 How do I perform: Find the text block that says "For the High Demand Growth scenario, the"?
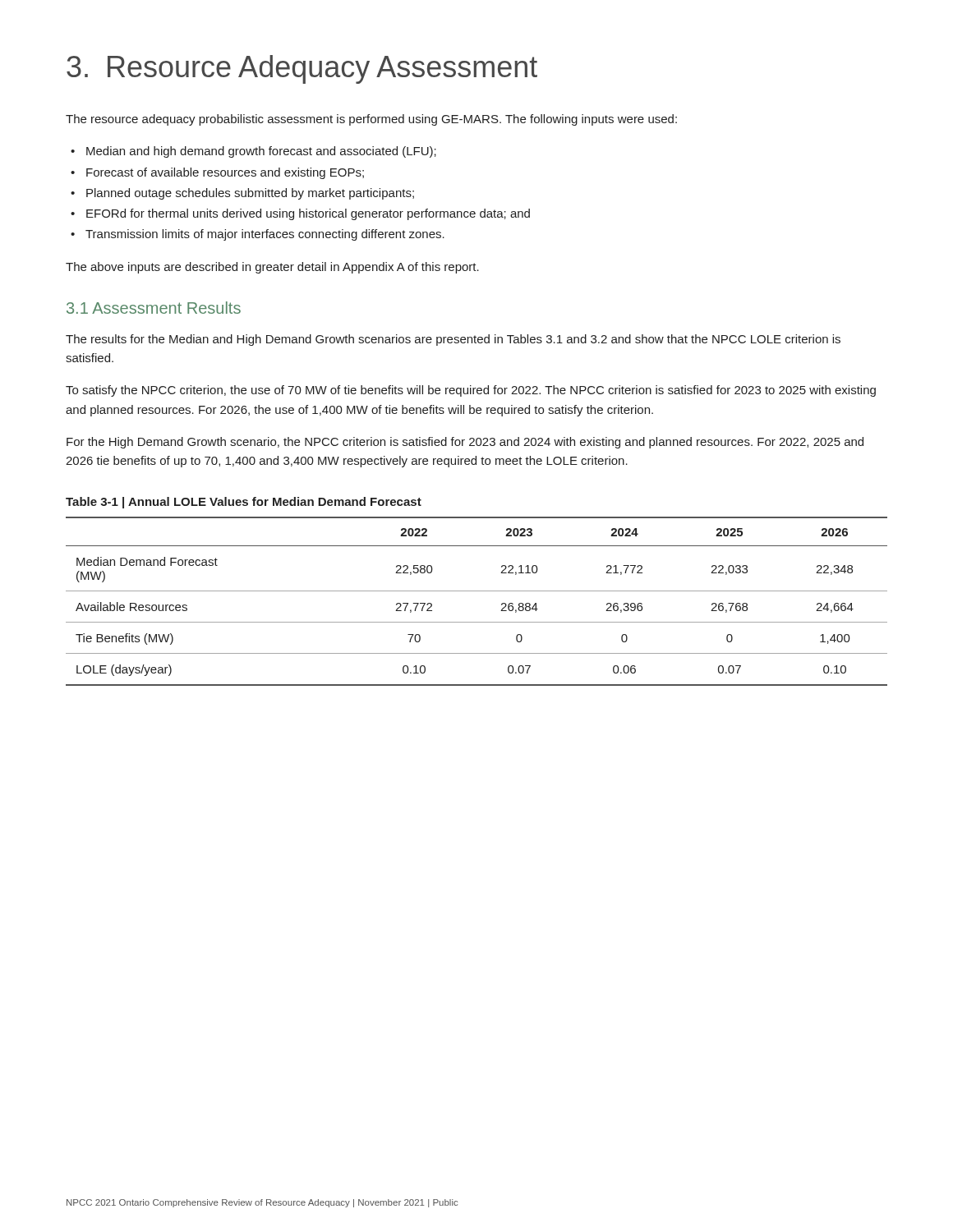pyautogui.click(x=476, y=451)
